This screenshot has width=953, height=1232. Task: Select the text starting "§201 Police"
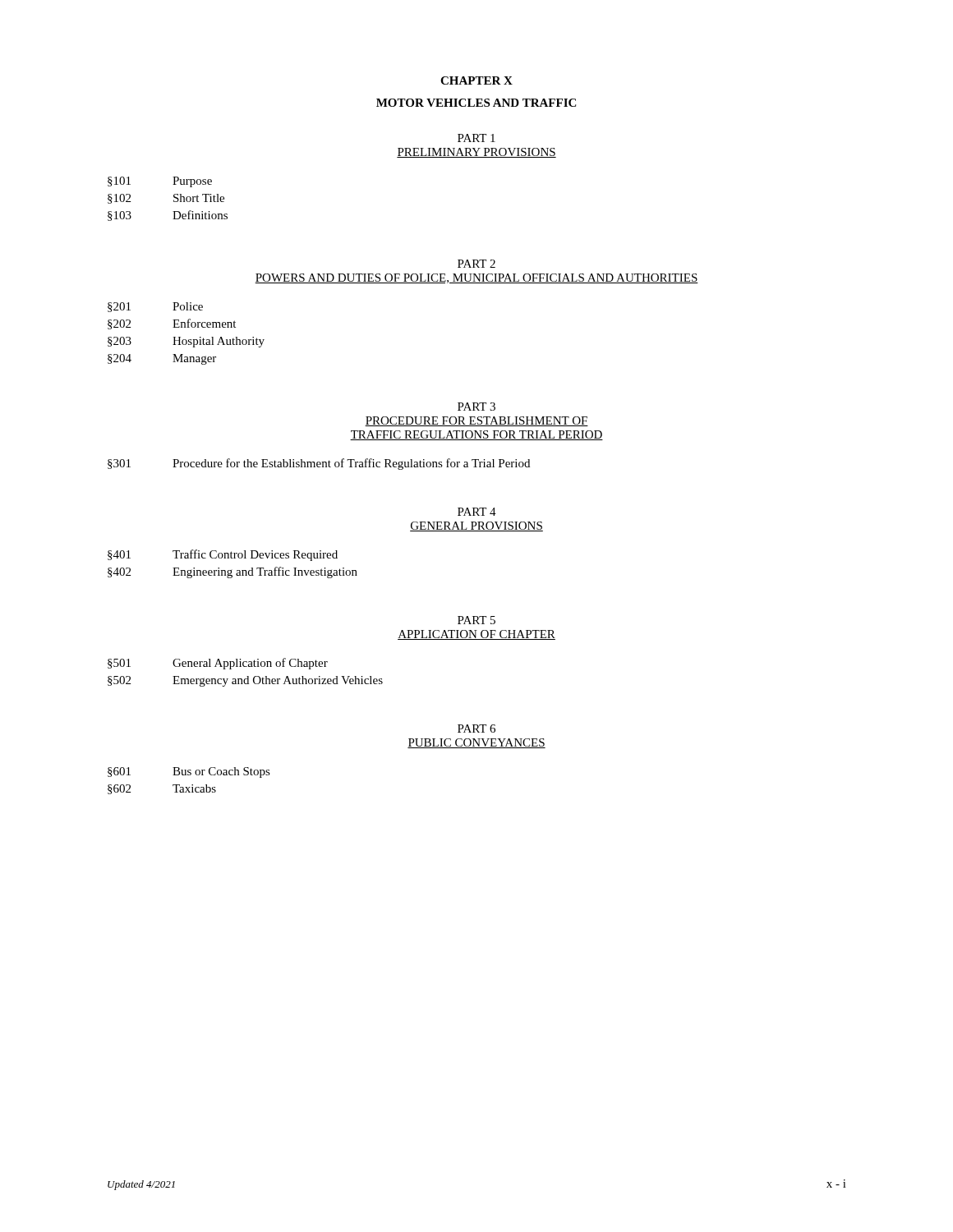120,307
